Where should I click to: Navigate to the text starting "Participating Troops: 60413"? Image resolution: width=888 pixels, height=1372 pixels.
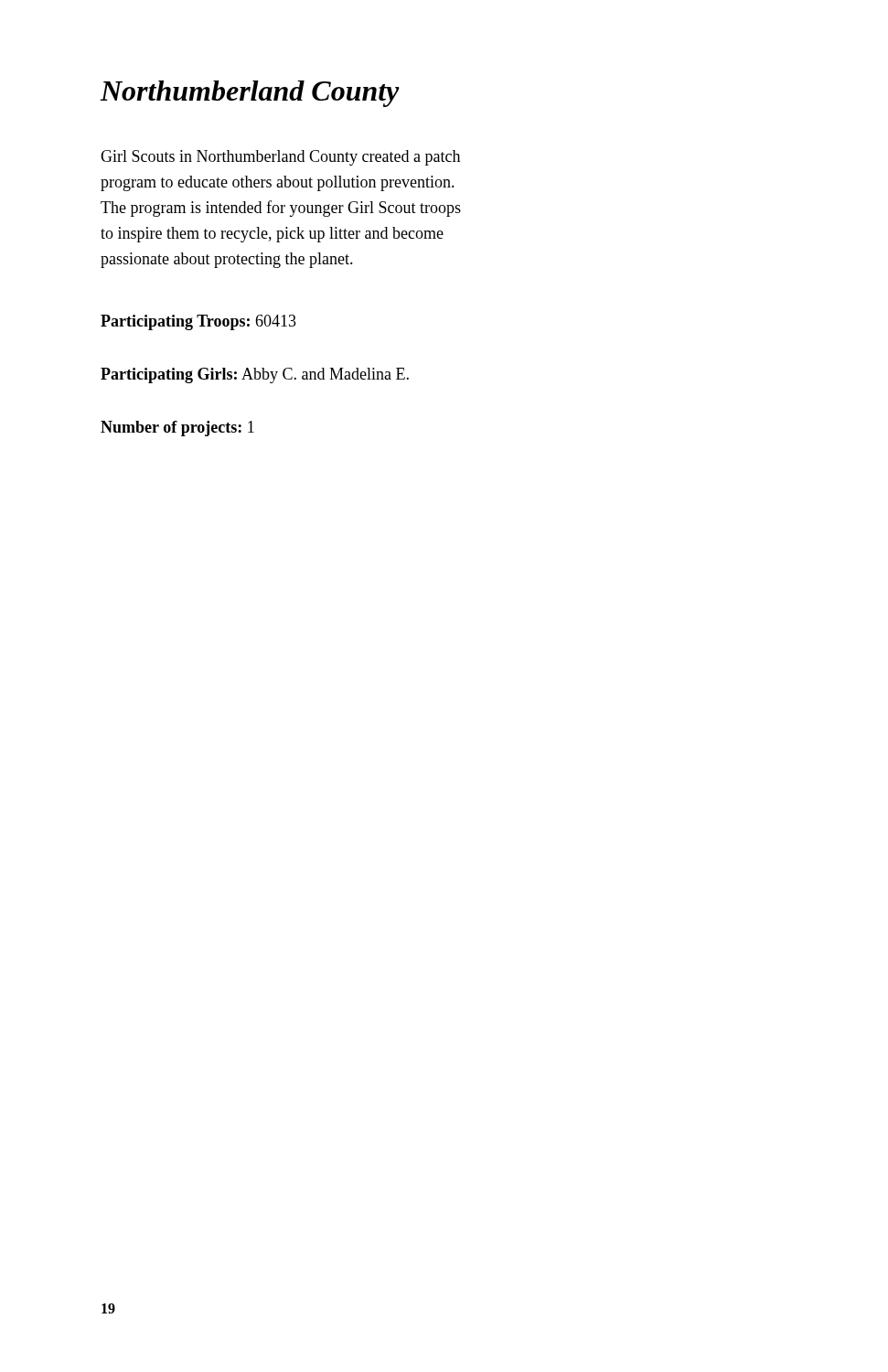(198, 321)
